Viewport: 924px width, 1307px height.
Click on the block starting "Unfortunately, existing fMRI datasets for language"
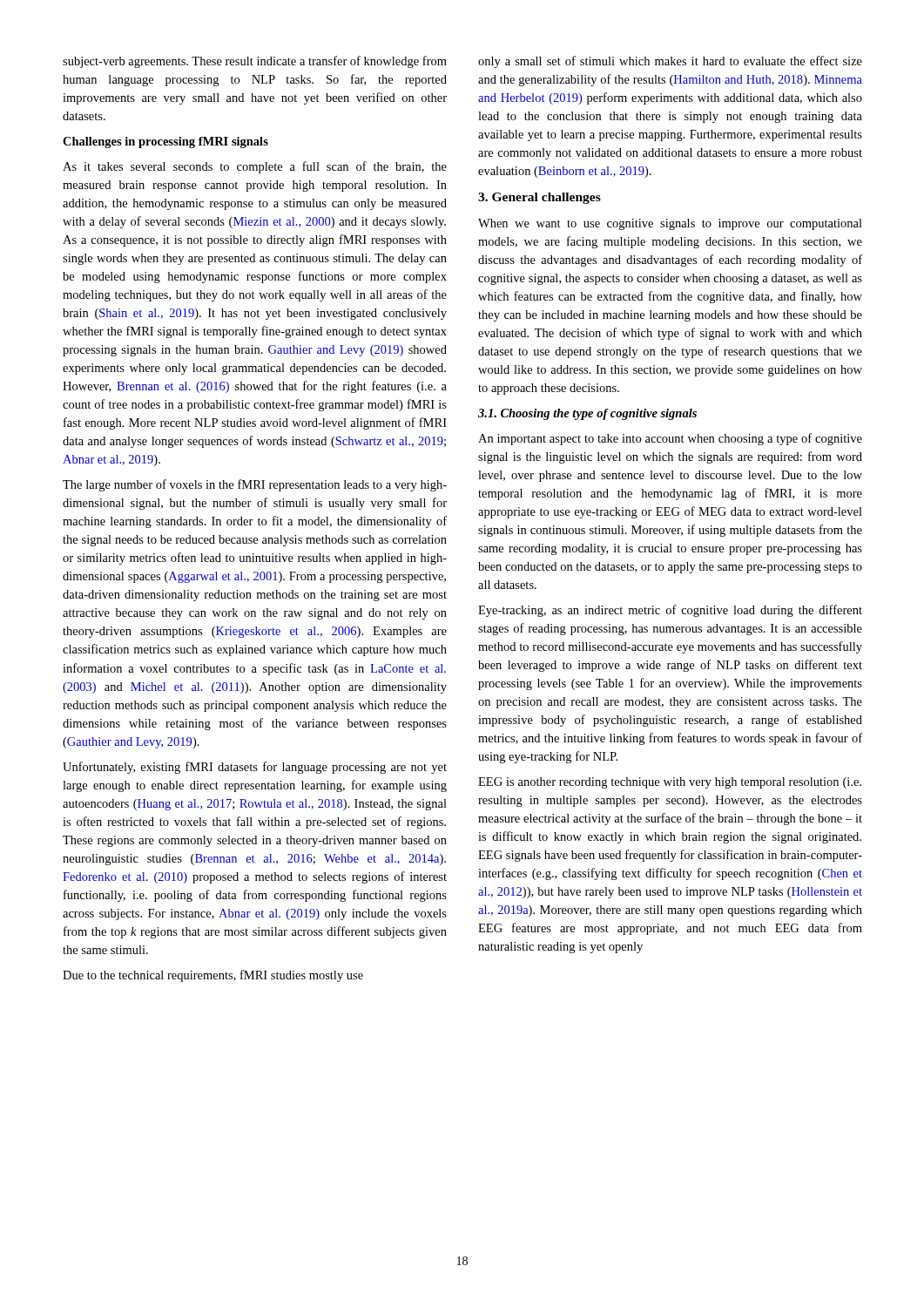tap(255, 858)
